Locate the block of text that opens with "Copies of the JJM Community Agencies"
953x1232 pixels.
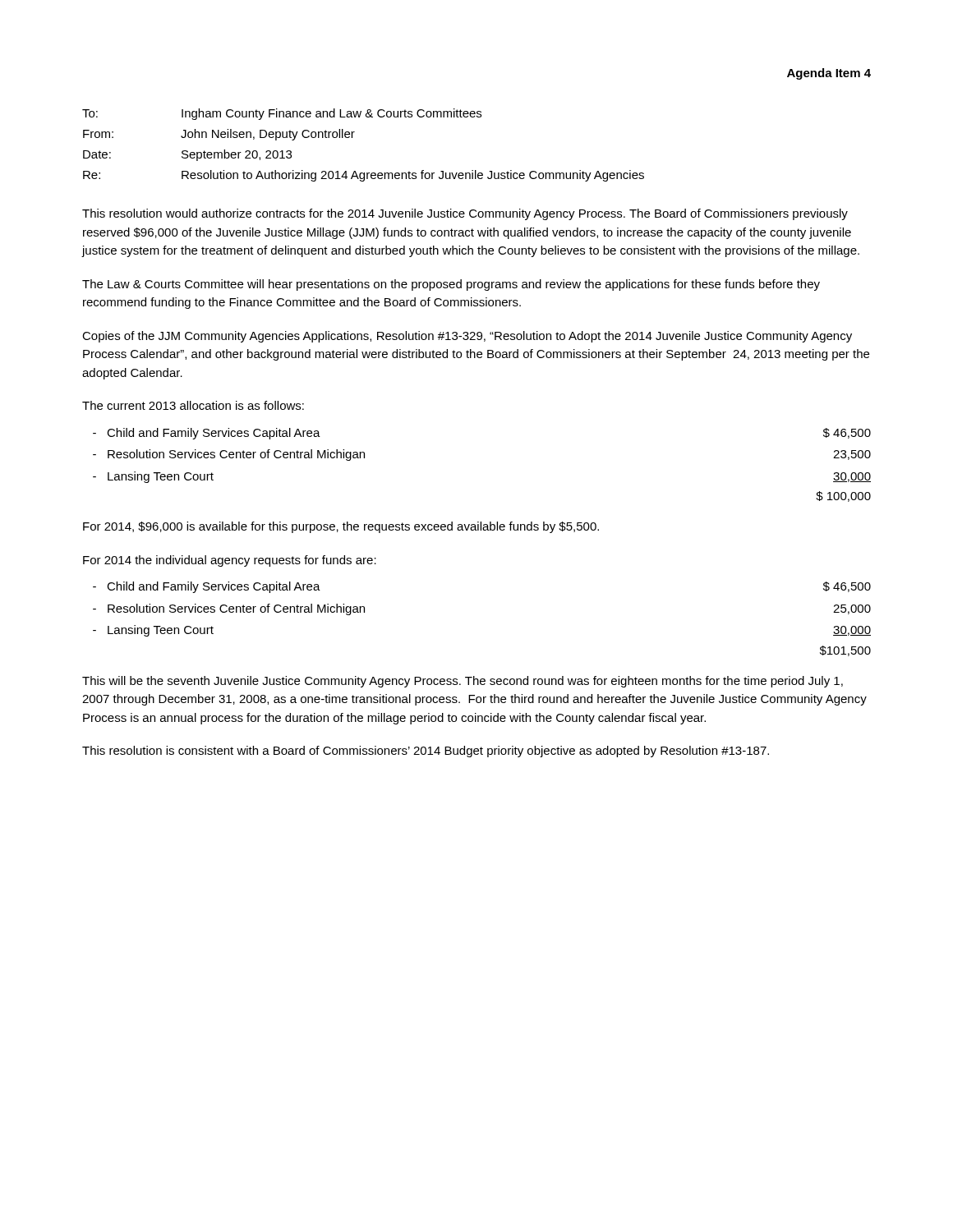click(x=476, y=354)
